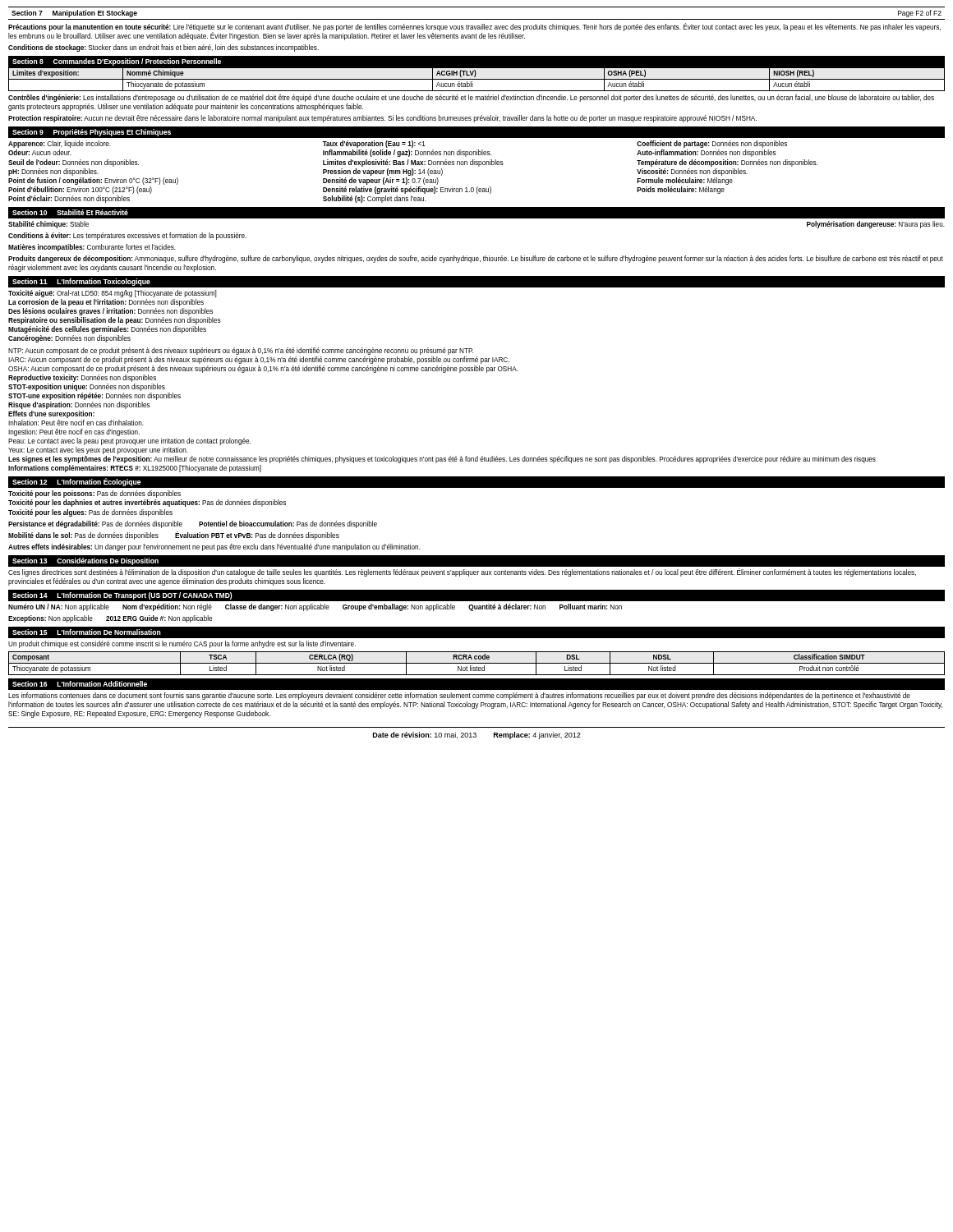953x1232 pixels.
Task: Point to the block beginning "Ces lignes directrices sont"
Action: 462,577
